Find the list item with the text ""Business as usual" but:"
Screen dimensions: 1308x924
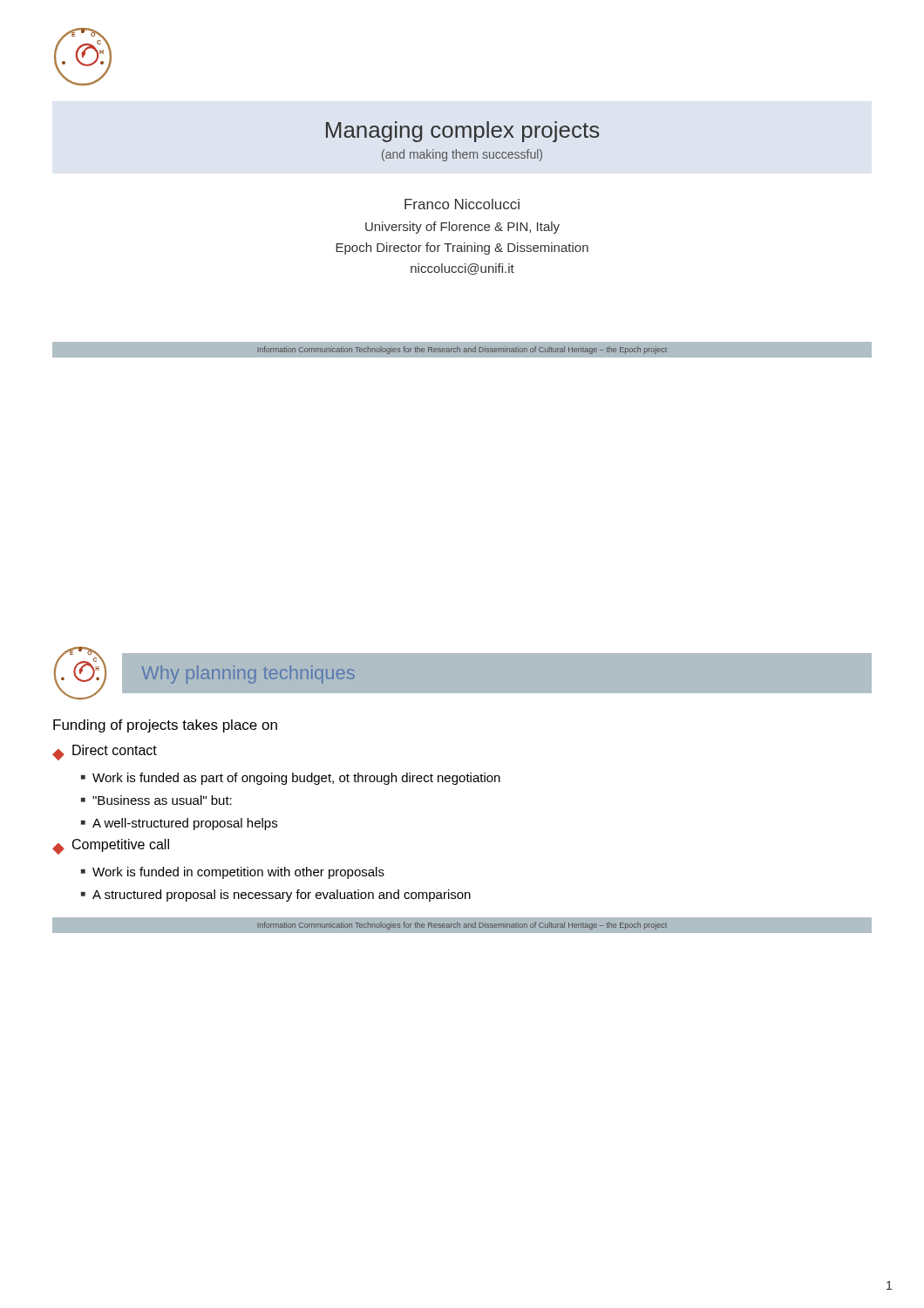(162, 800)
